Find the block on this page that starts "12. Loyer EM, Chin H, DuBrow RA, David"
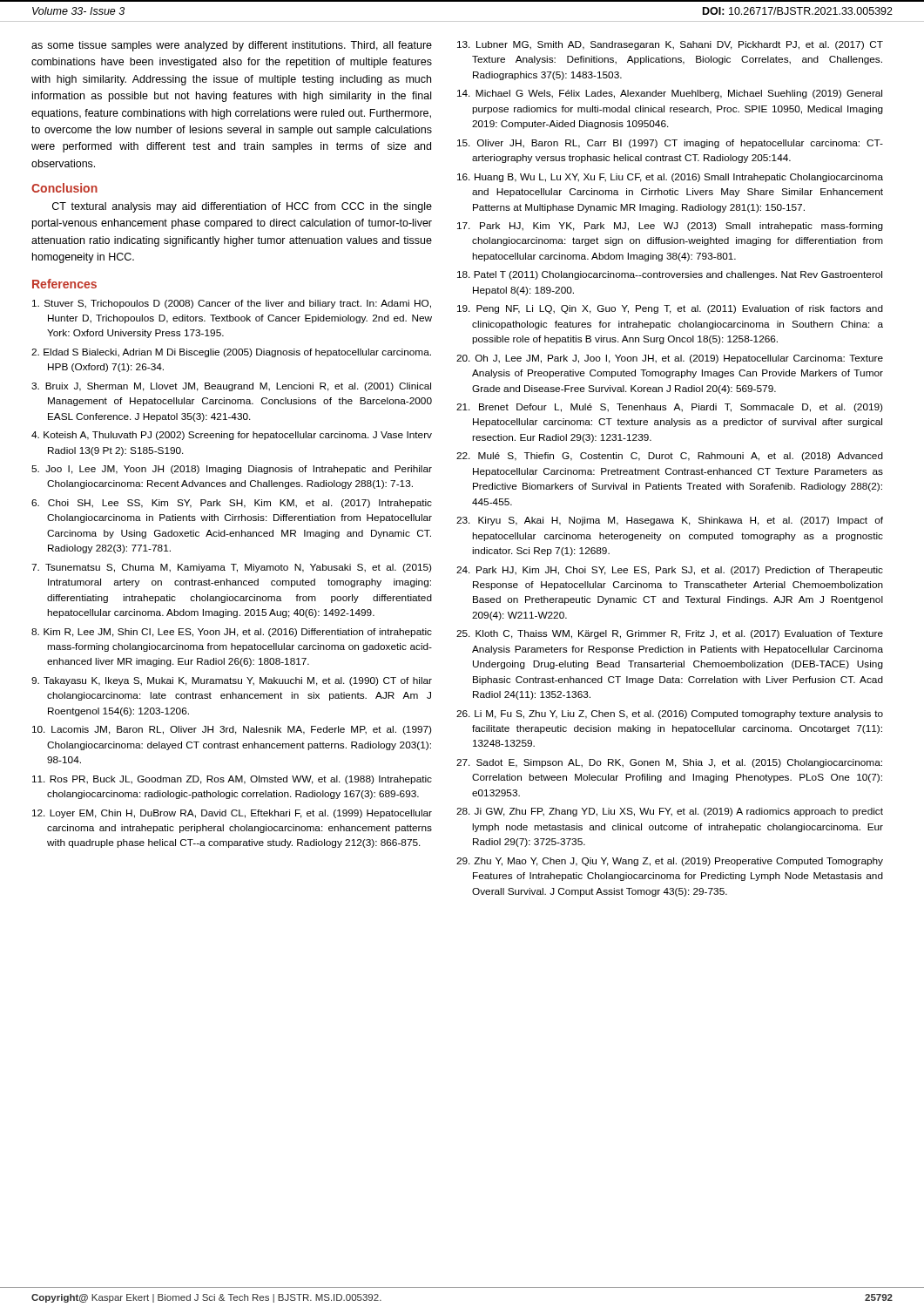This screenshot has width=924, height=1307. 232,828
